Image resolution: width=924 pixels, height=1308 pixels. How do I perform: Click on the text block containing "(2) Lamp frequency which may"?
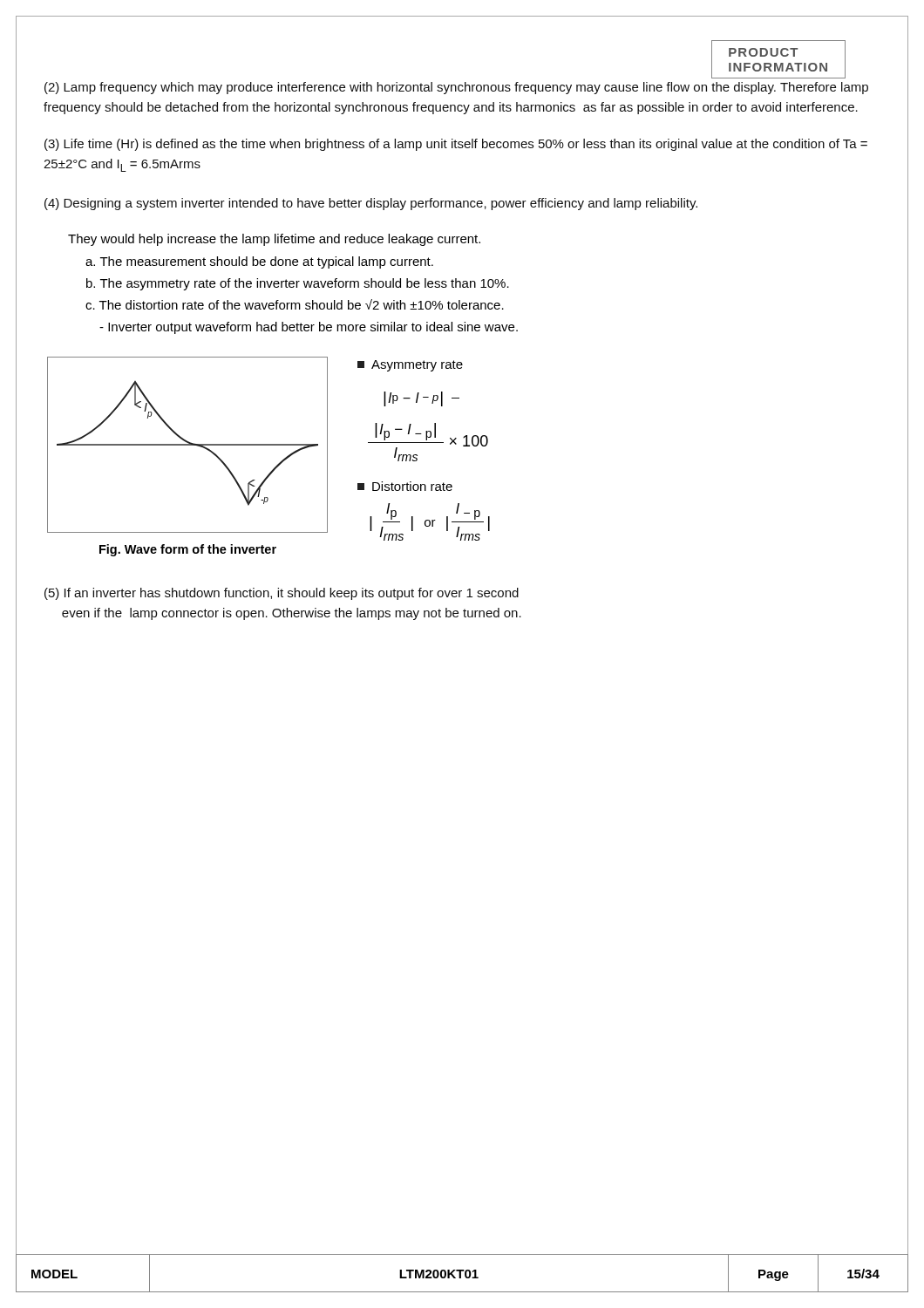tap(456, 97)
